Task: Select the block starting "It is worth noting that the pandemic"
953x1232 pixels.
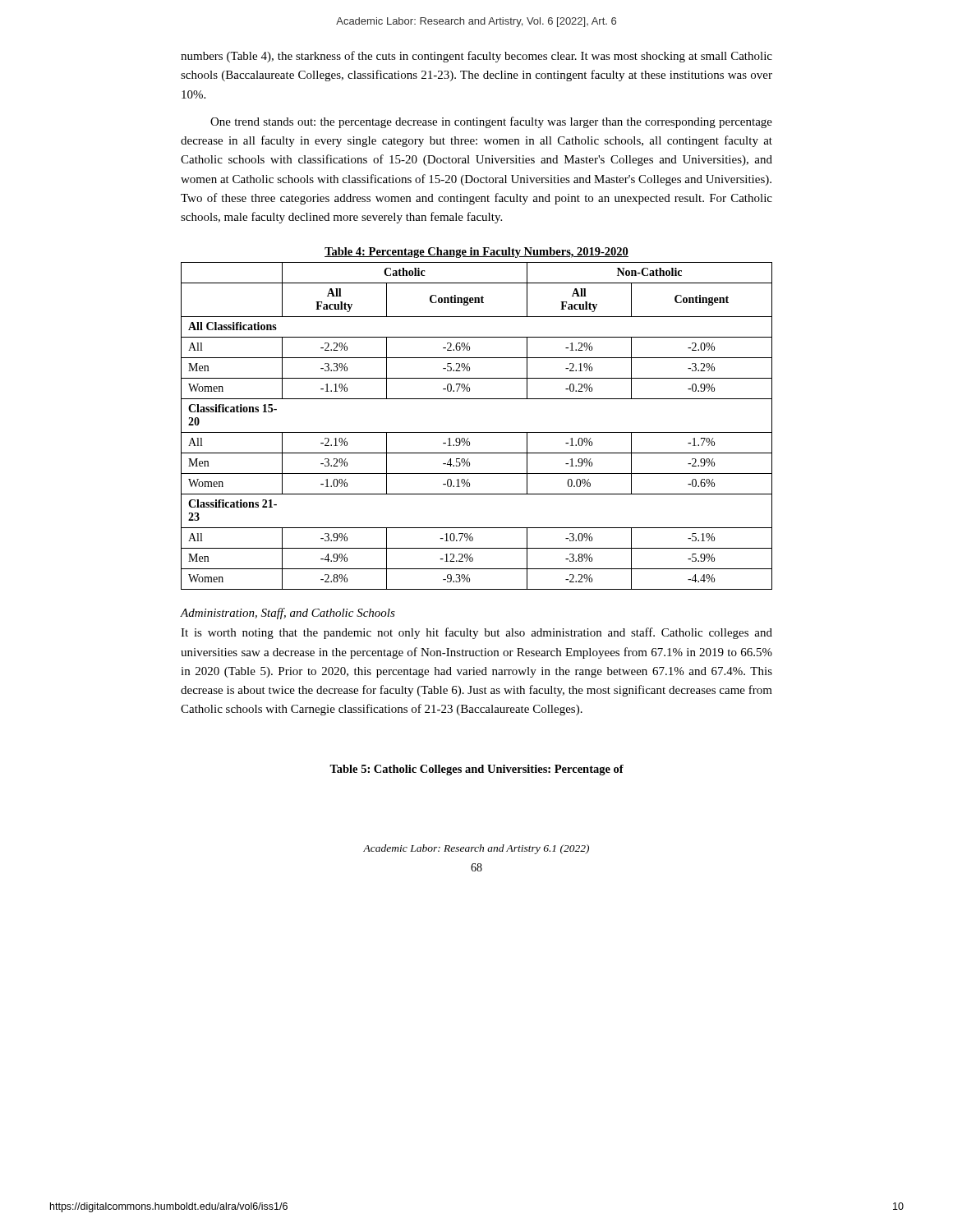Action: [x=476, y=671]
